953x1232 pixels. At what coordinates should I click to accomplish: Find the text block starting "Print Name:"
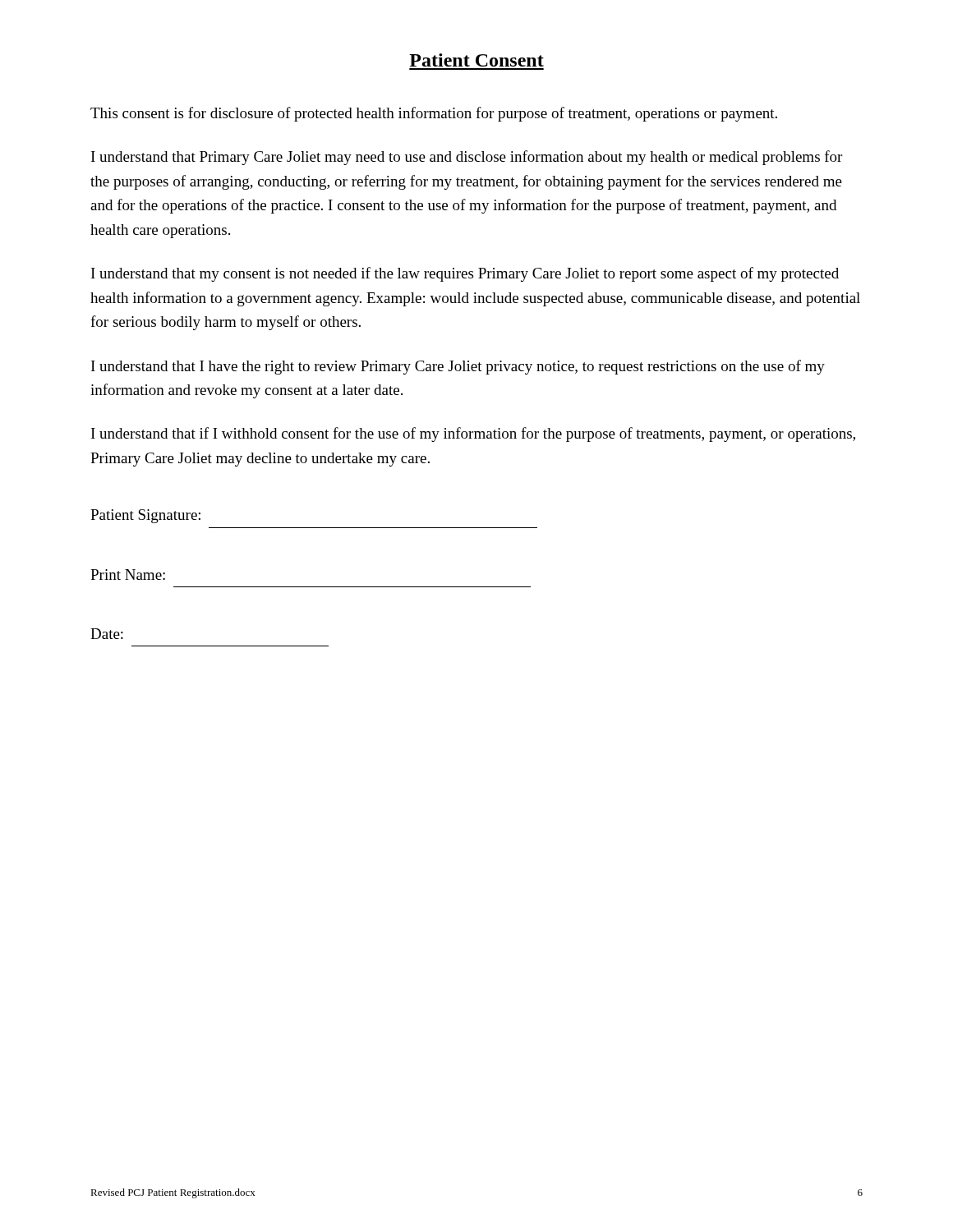(x=311, y=576)
